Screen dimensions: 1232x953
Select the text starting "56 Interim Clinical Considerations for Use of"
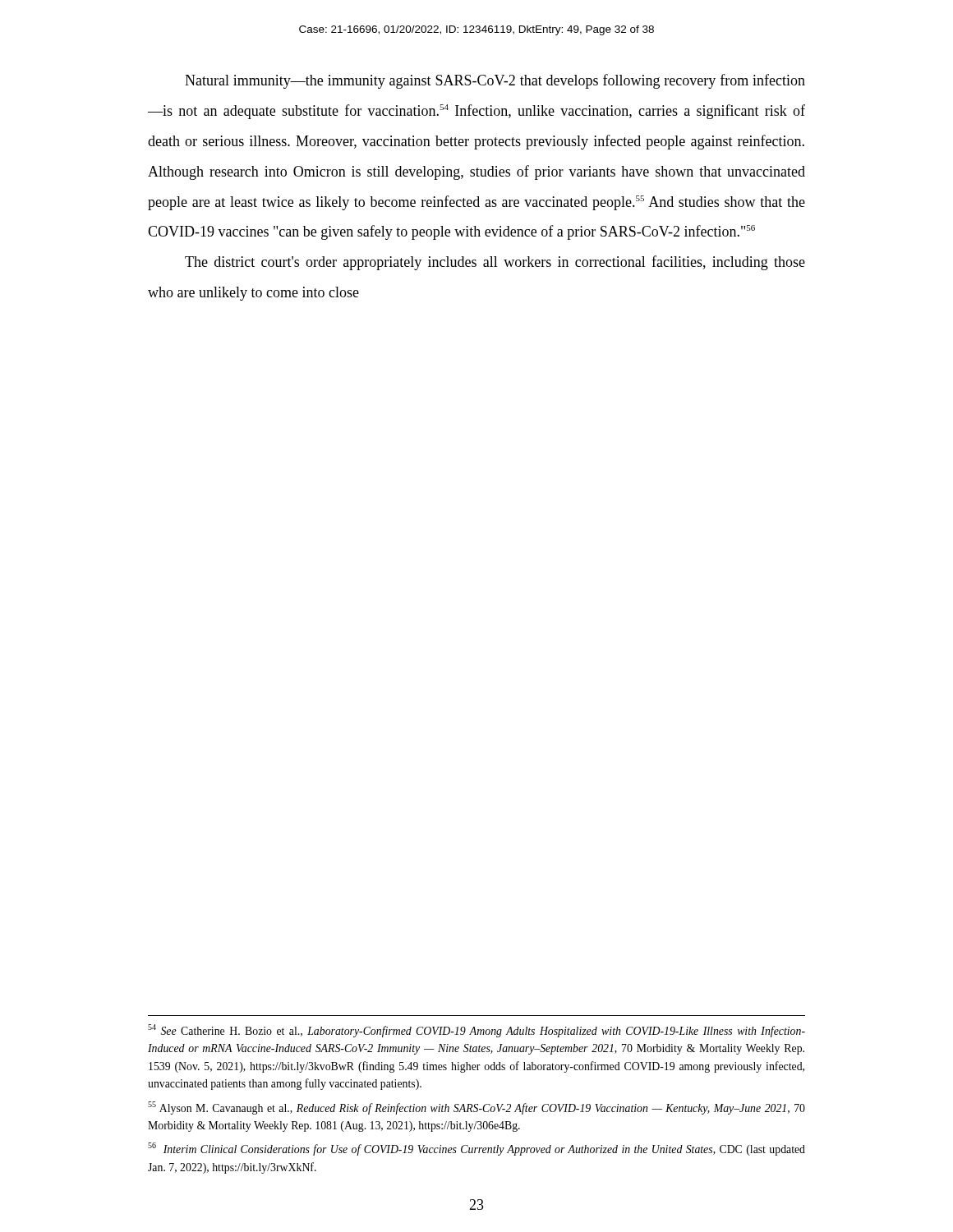pos(476,1157)
